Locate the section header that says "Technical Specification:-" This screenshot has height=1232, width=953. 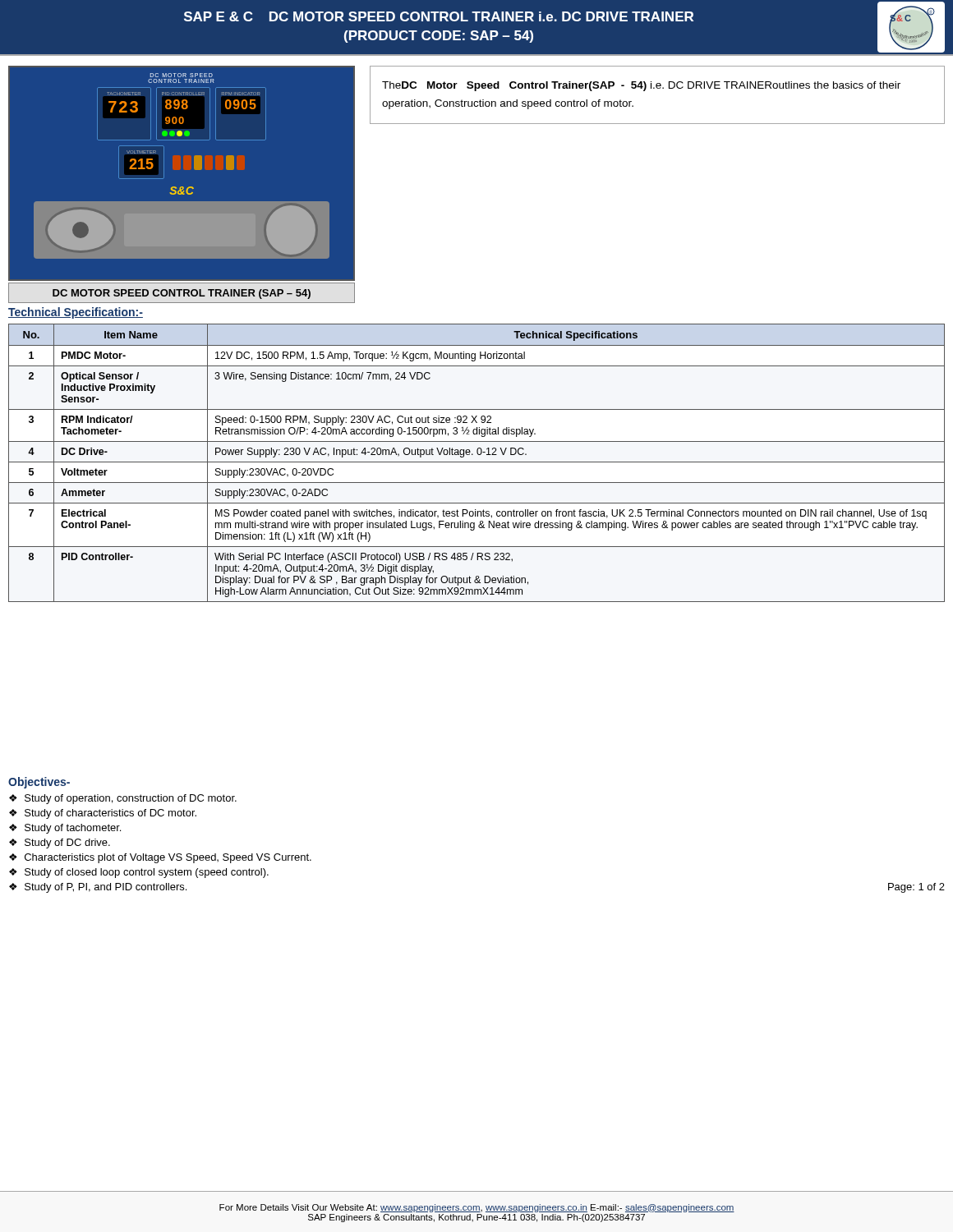point(76,312)
